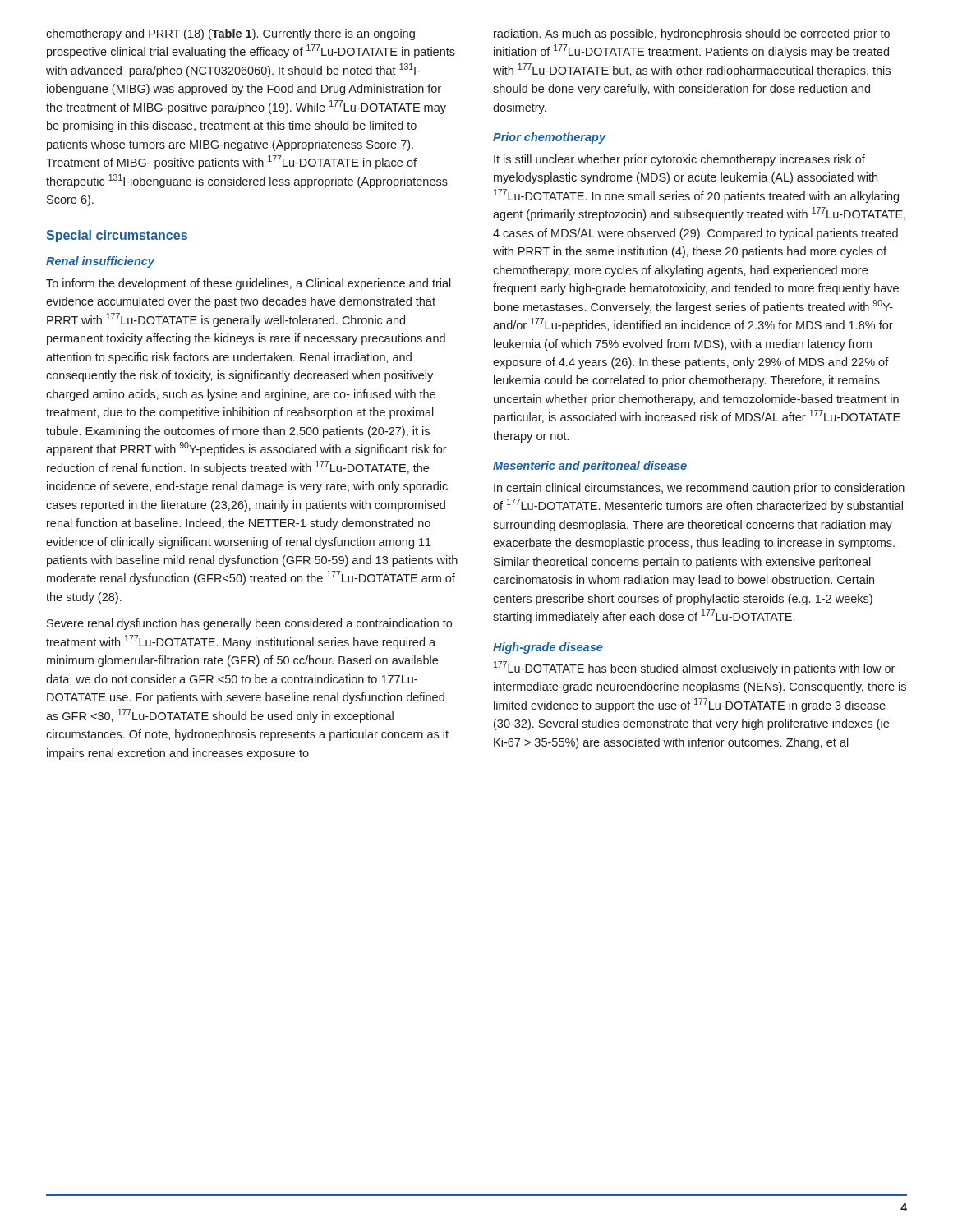Viewport: 953px width, 1232px height.
Task: Find the block starting "177Lu-DOTATATE has been"
Action: [700, 706]
